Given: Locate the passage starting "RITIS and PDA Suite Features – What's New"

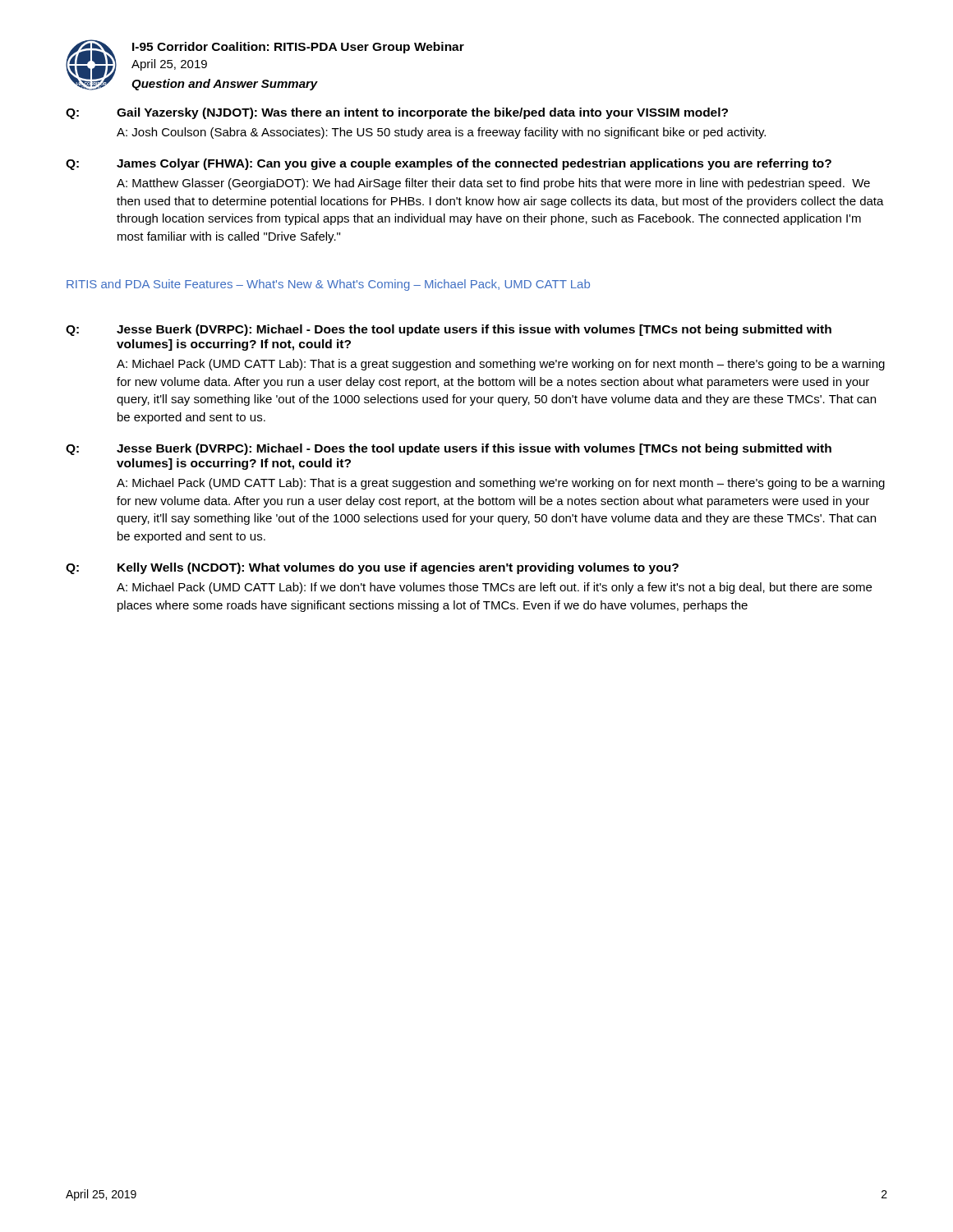Looking at the screenshot, I should pyautogui.click(x=328, y=284).
